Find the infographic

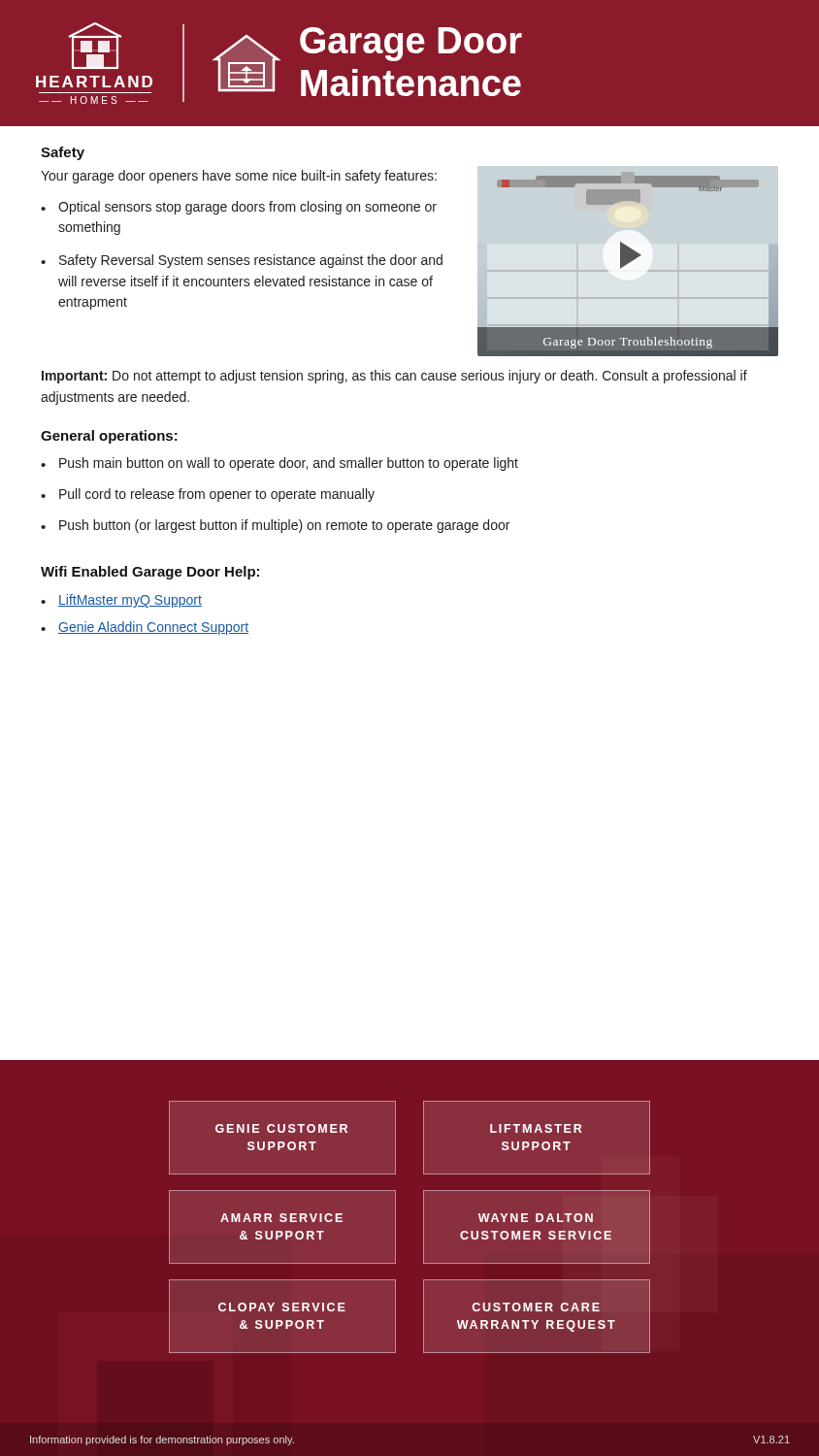[410, 1258]
